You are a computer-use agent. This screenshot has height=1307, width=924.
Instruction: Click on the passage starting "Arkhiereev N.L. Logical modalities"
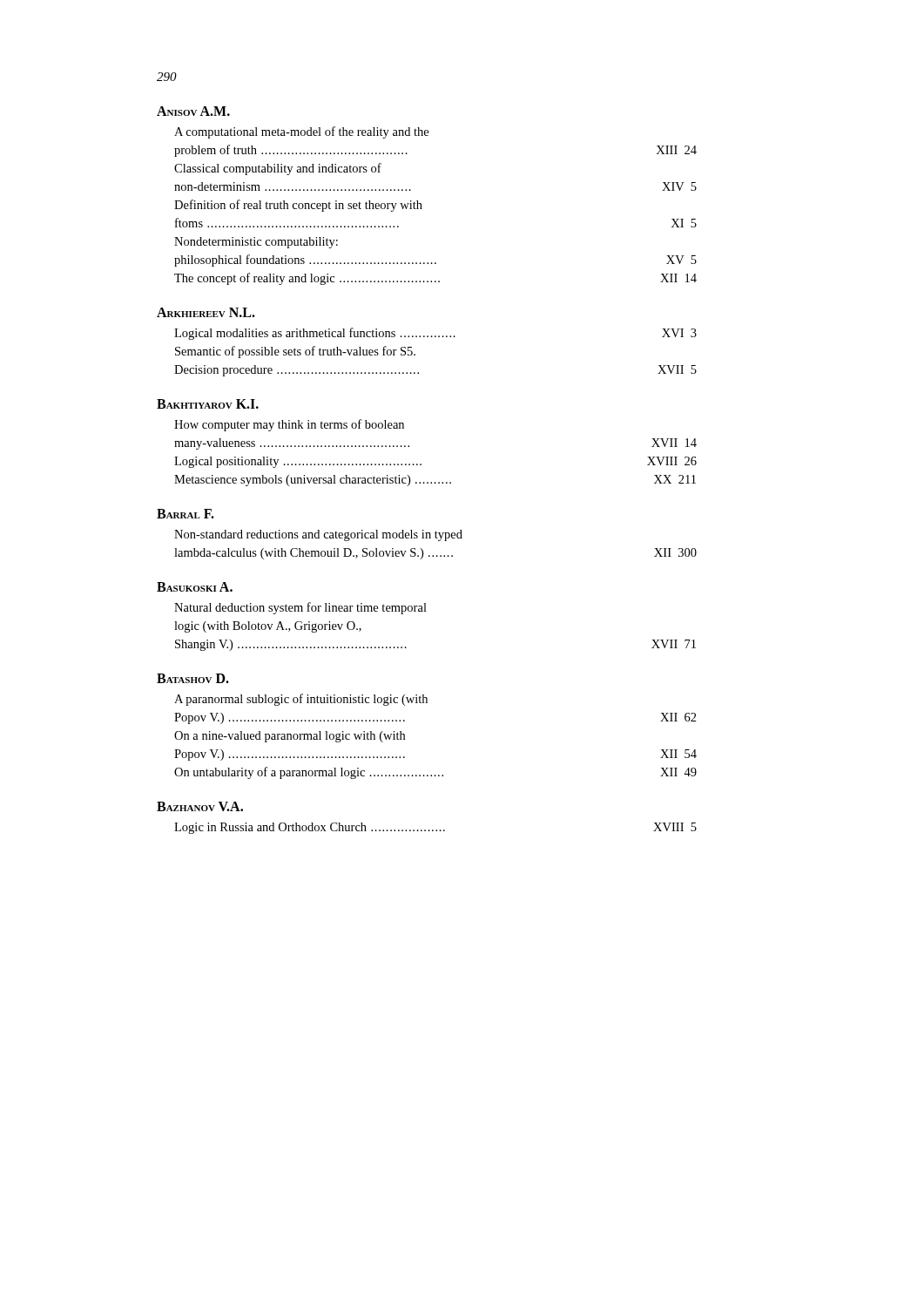(x=427, y=342)
